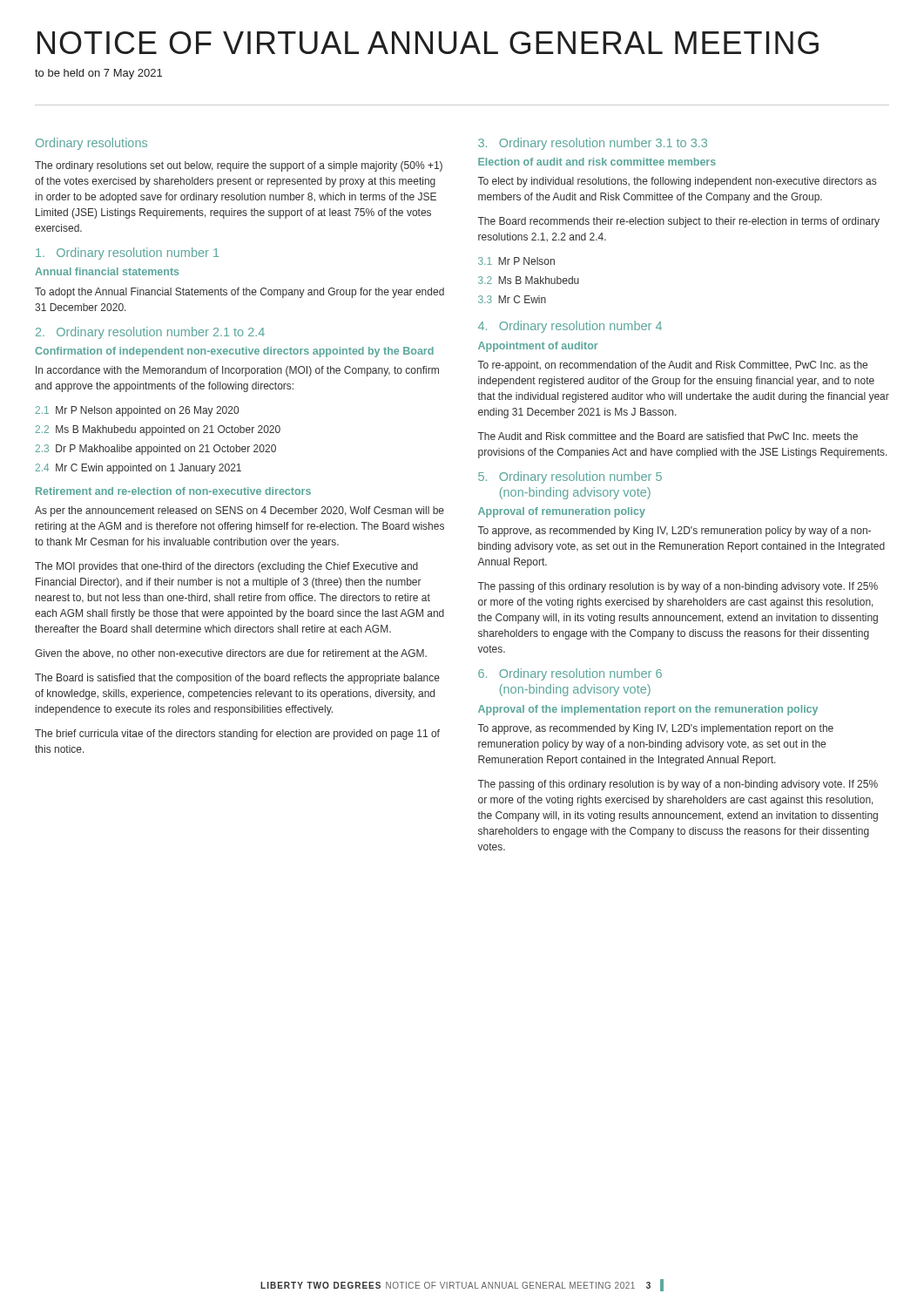924x1307 pixels.
Task: Point to the region starting "2. Ordinary resolution"
Action: click(150, 332)
